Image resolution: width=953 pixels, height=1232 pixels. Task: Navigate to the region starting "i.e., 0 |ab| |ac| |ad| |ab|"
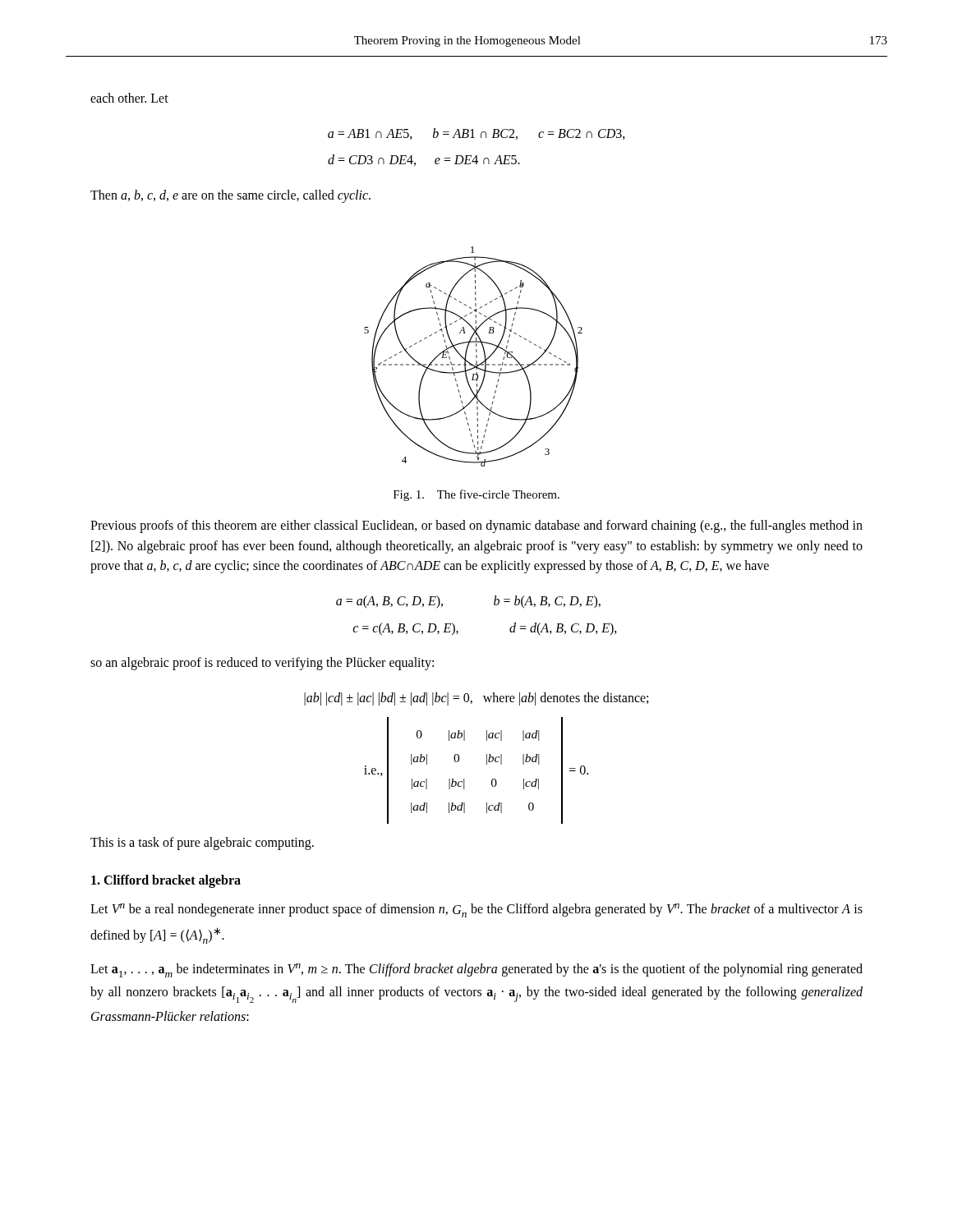[x=476, y=770]
